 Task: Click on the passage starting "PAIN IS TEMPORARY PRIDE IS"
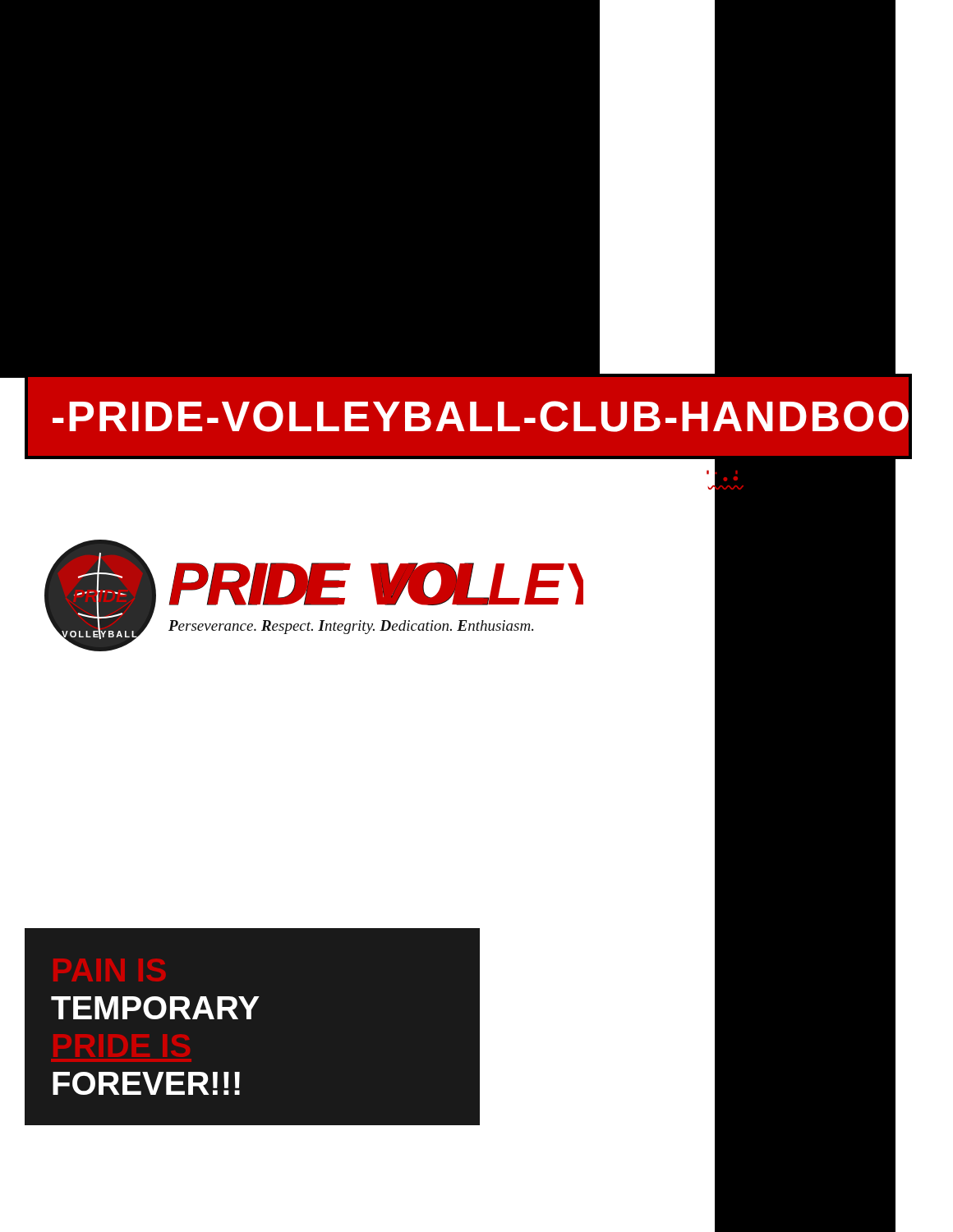[252, 1027]
